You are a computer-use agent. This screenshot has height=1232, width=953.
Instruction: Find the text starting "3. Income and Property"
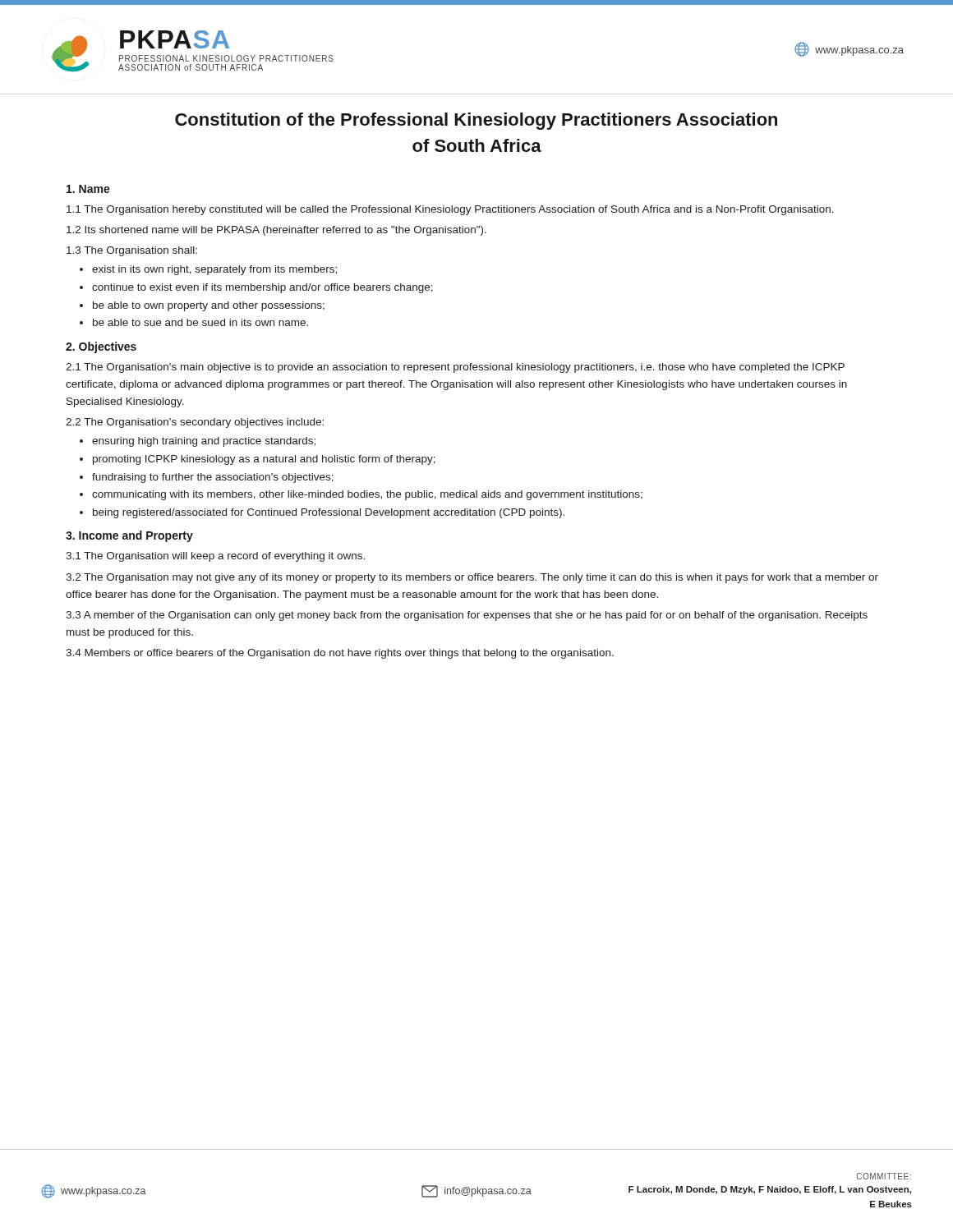pyautogui.click(x=129, y=536)
